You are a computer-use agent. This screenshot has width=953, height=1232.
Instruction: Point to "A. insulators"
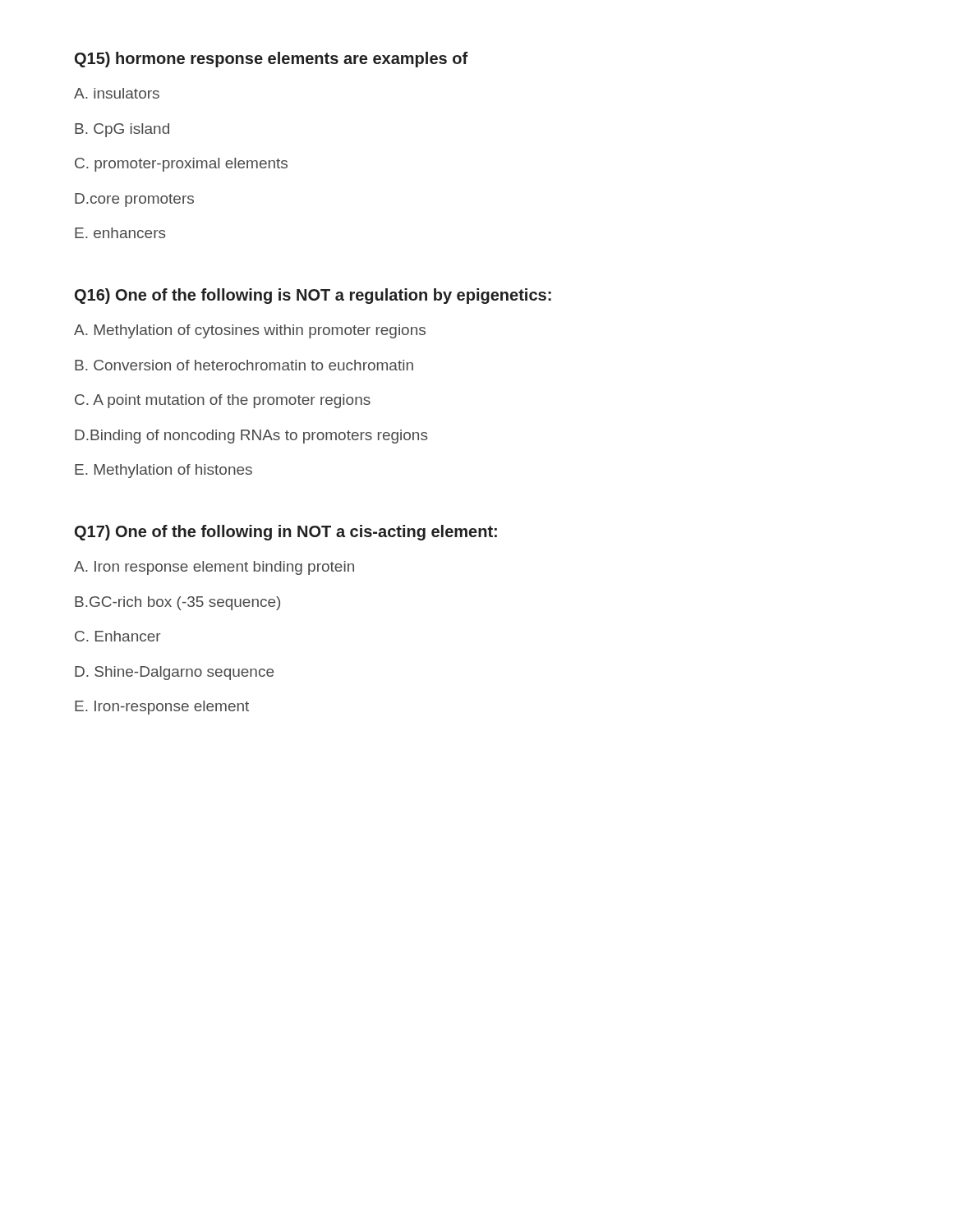pos(117,93)
